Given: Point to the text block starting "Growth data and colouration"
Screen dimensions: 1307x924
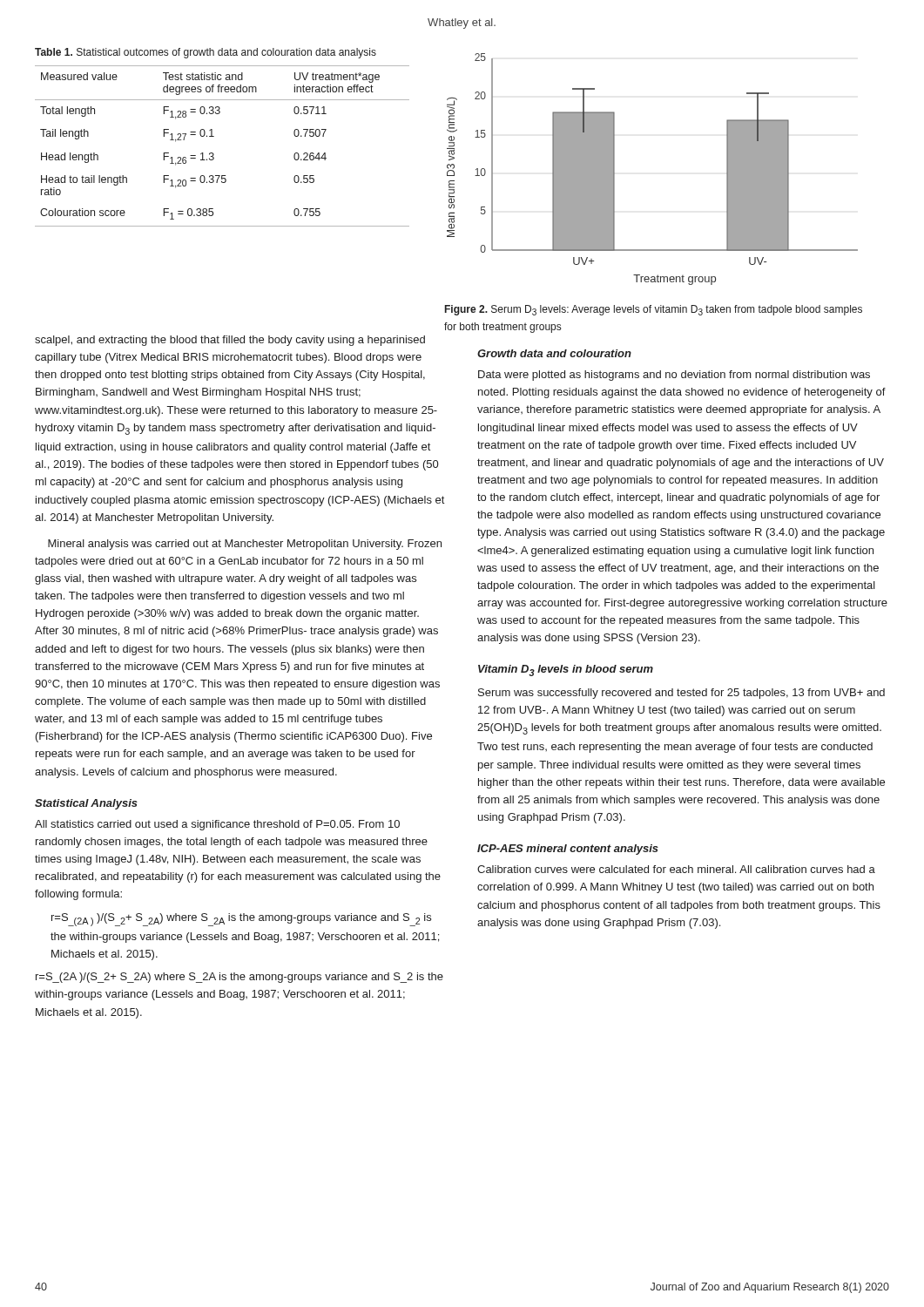Looking at the screenshot, I should point(554,353).
